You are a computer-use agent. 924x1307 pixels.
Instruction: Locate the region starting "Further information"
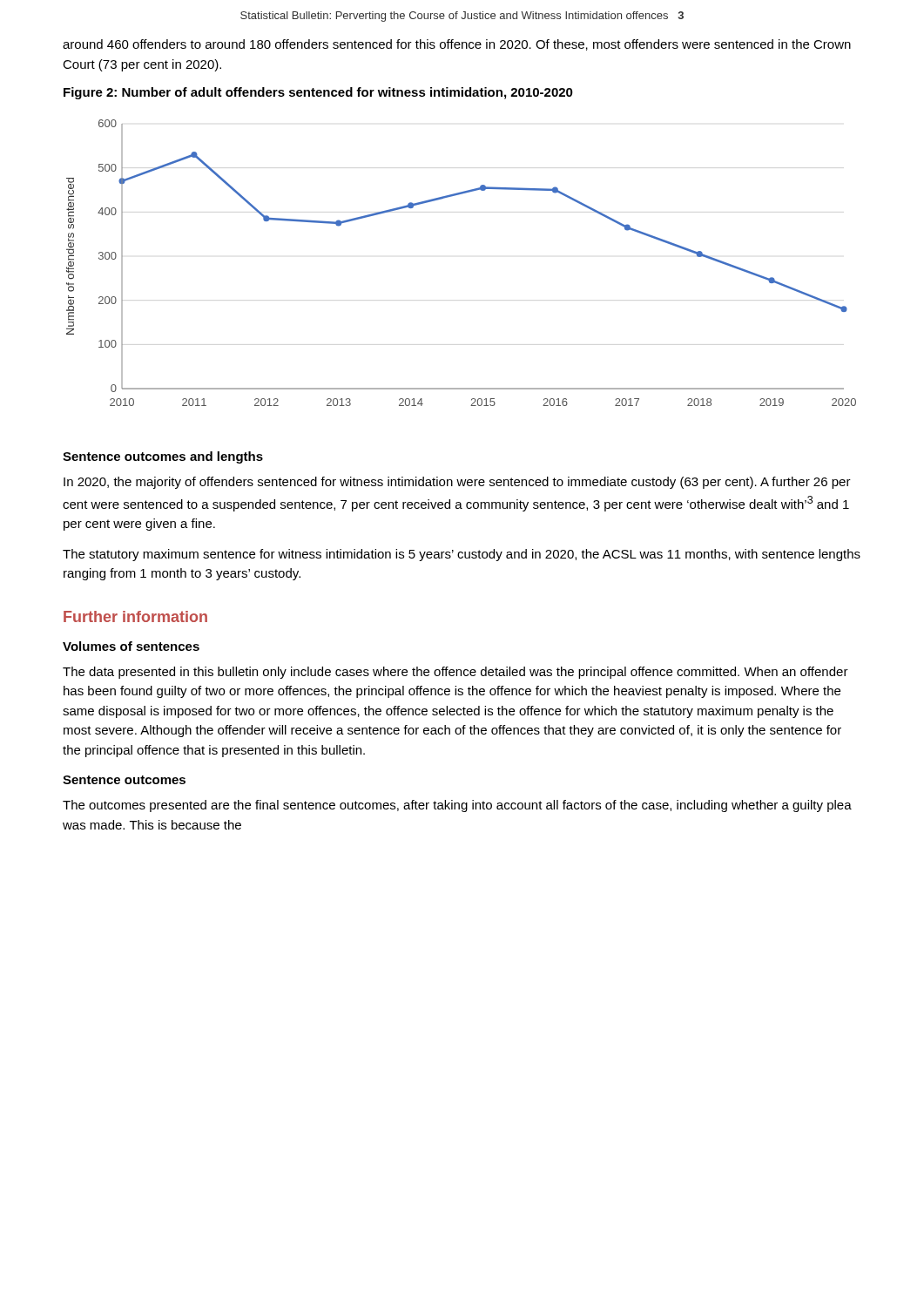[135, 616]
